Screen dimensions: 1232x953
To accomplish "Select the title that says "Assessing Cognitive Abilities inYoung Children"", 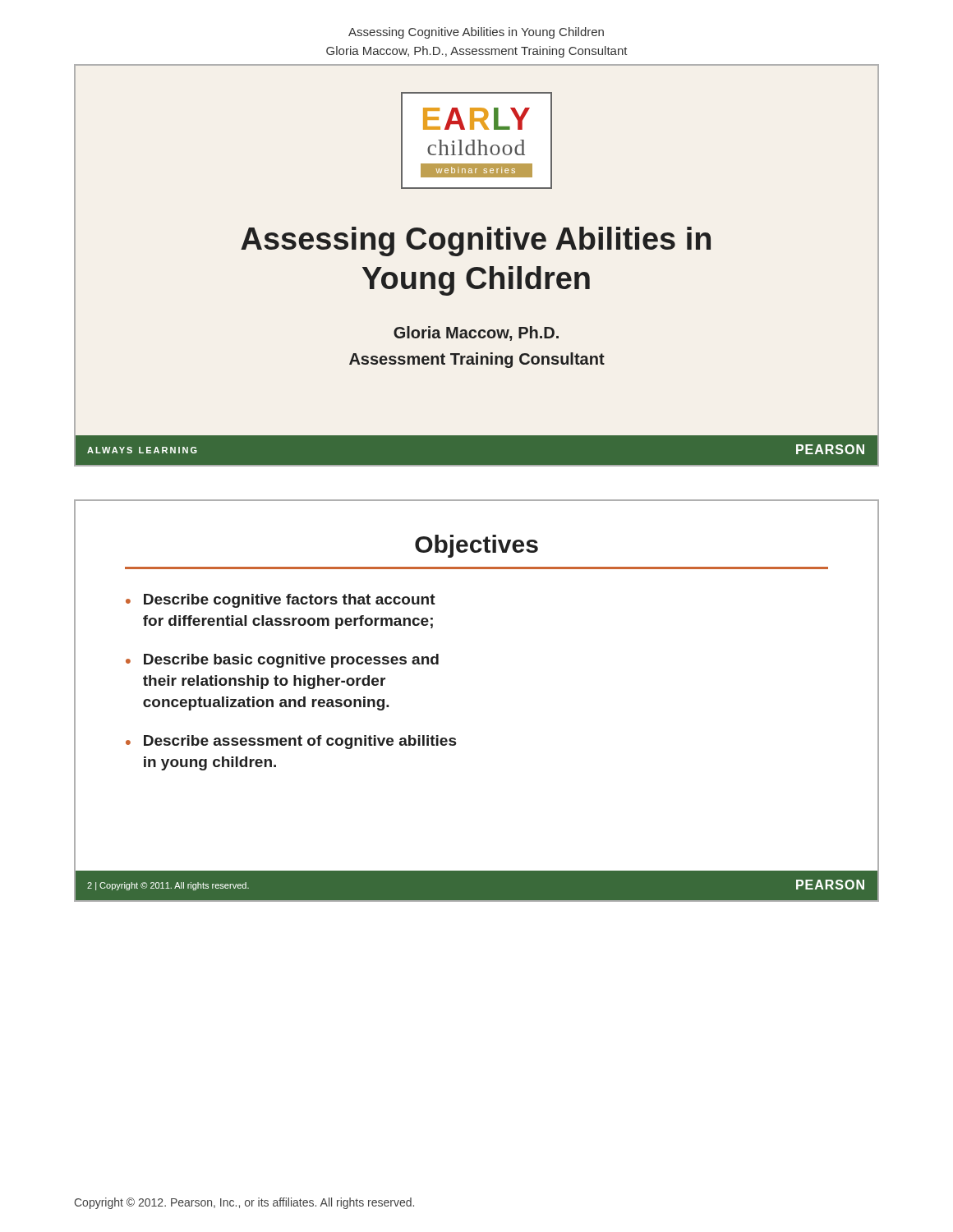I will tap(476, 259).
